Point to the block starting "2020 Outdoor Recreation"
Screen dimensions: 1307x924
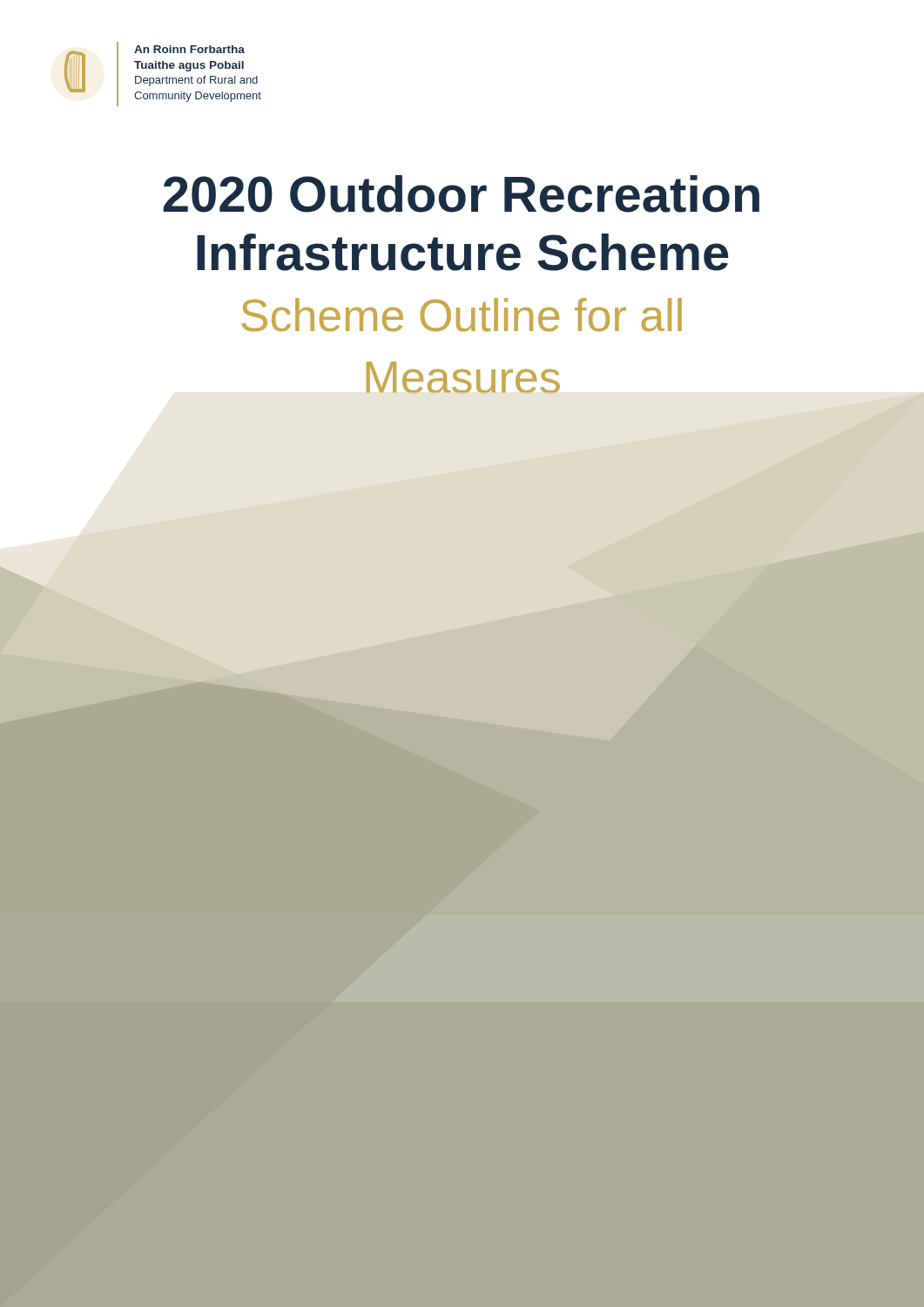point(462,285)
